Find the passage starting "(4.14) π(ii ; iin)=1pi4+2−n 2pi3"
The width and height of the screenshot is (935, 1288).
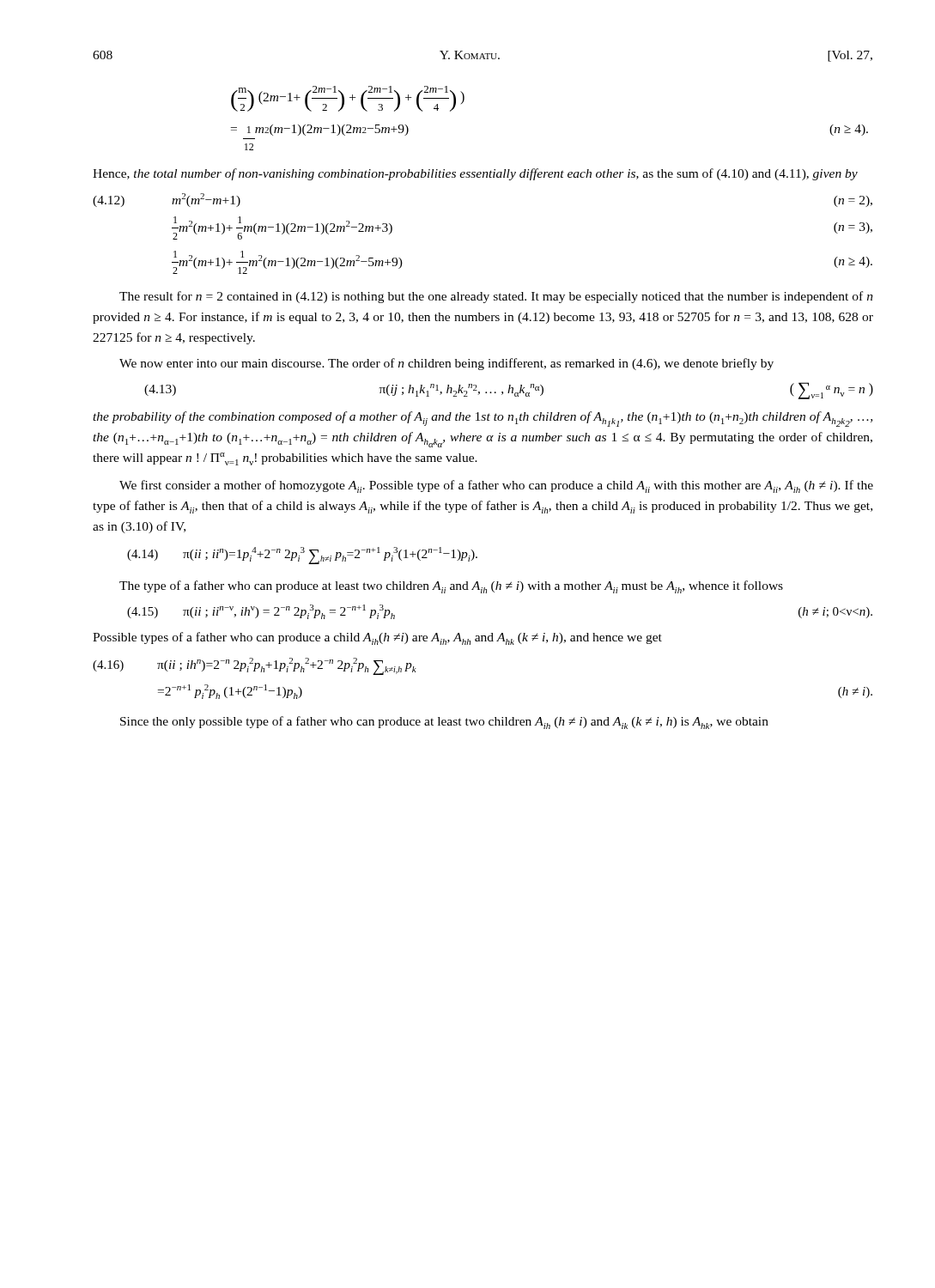(x=302, y=556)
